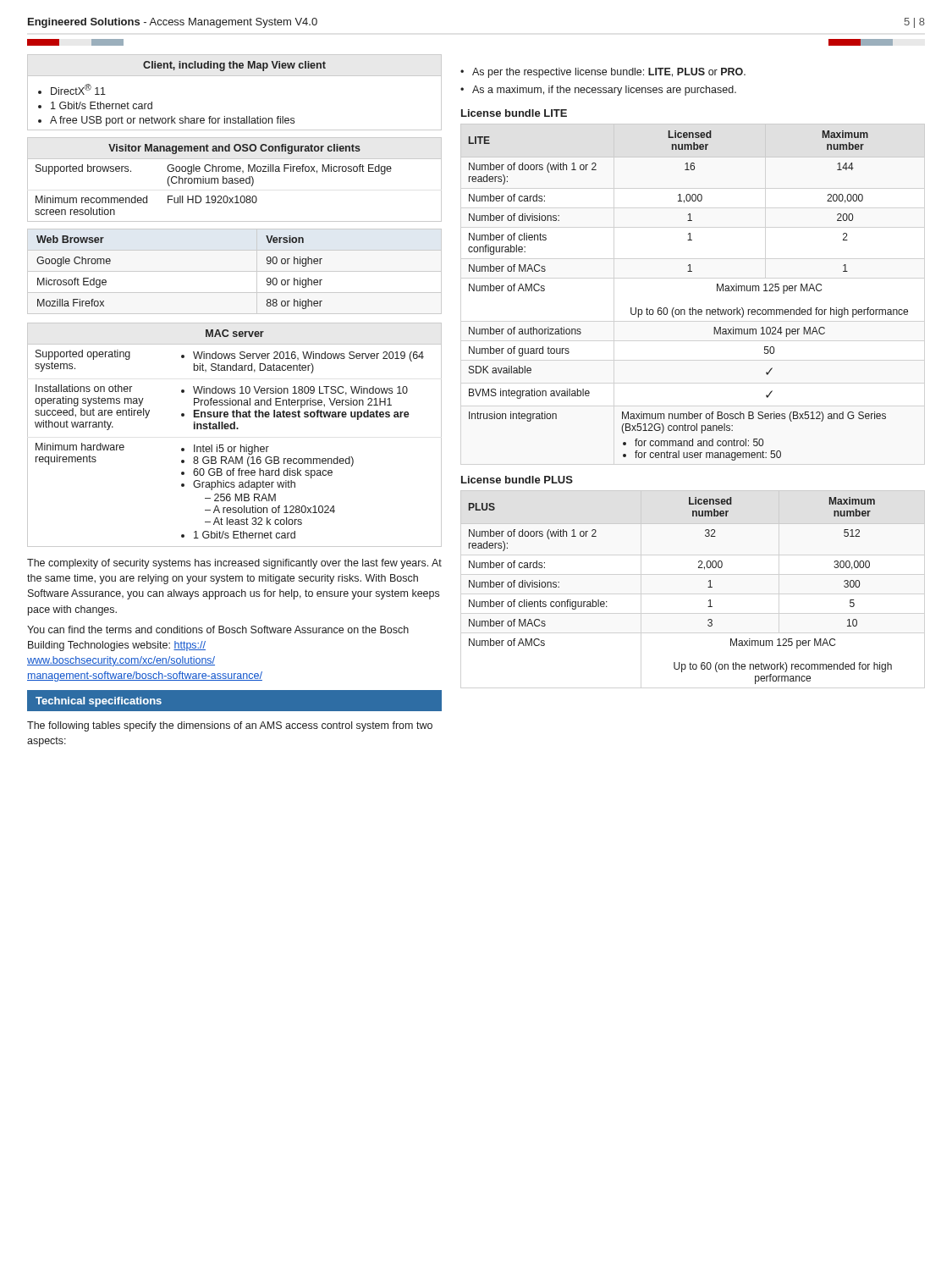The height and width of the screenshot is (1270, 952).
Task: Select the table that reads "88 or higher"
Action: coord(234,271)
